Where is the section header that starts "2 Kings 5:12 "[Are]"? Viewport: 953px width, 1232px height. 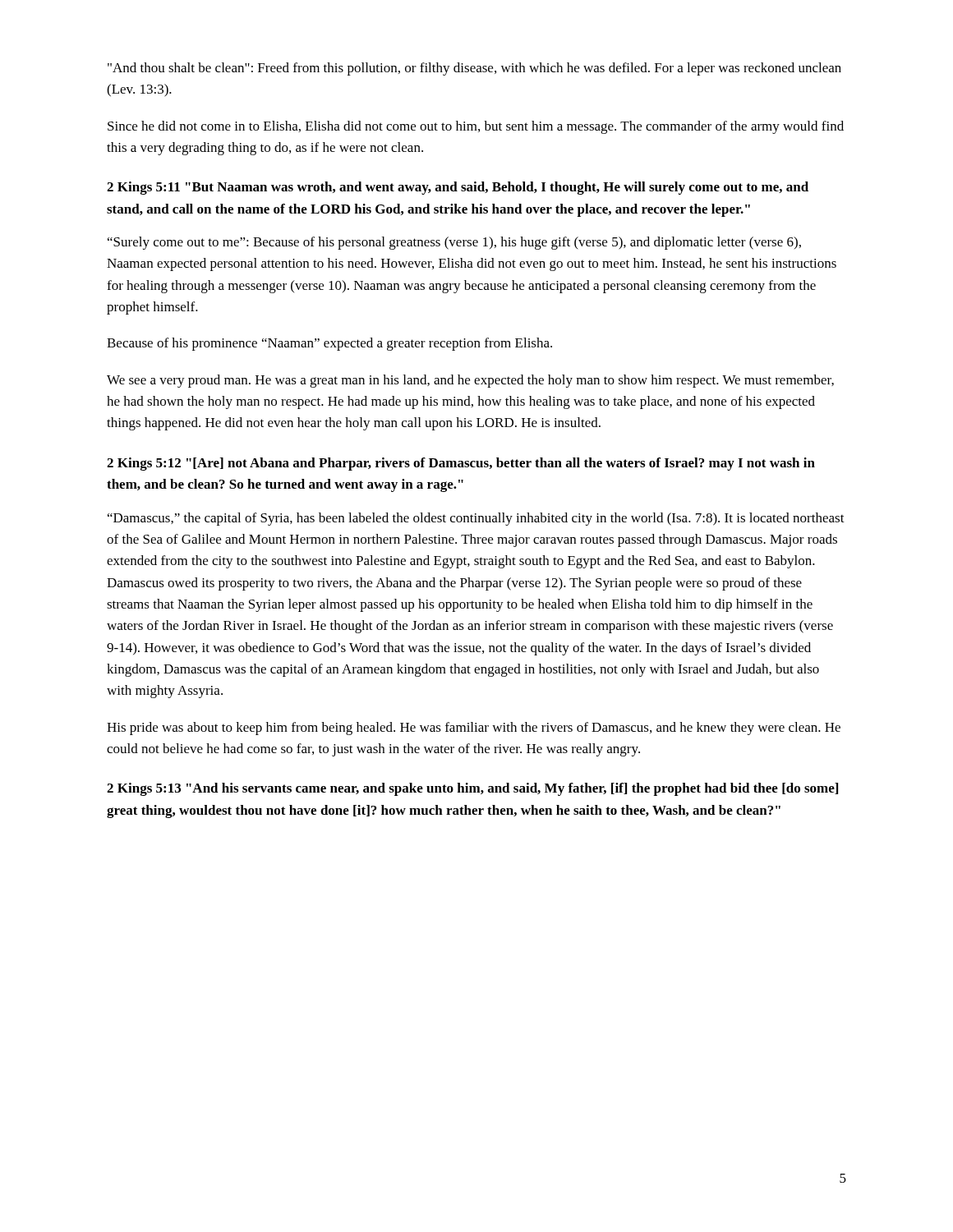pos(461,473)
